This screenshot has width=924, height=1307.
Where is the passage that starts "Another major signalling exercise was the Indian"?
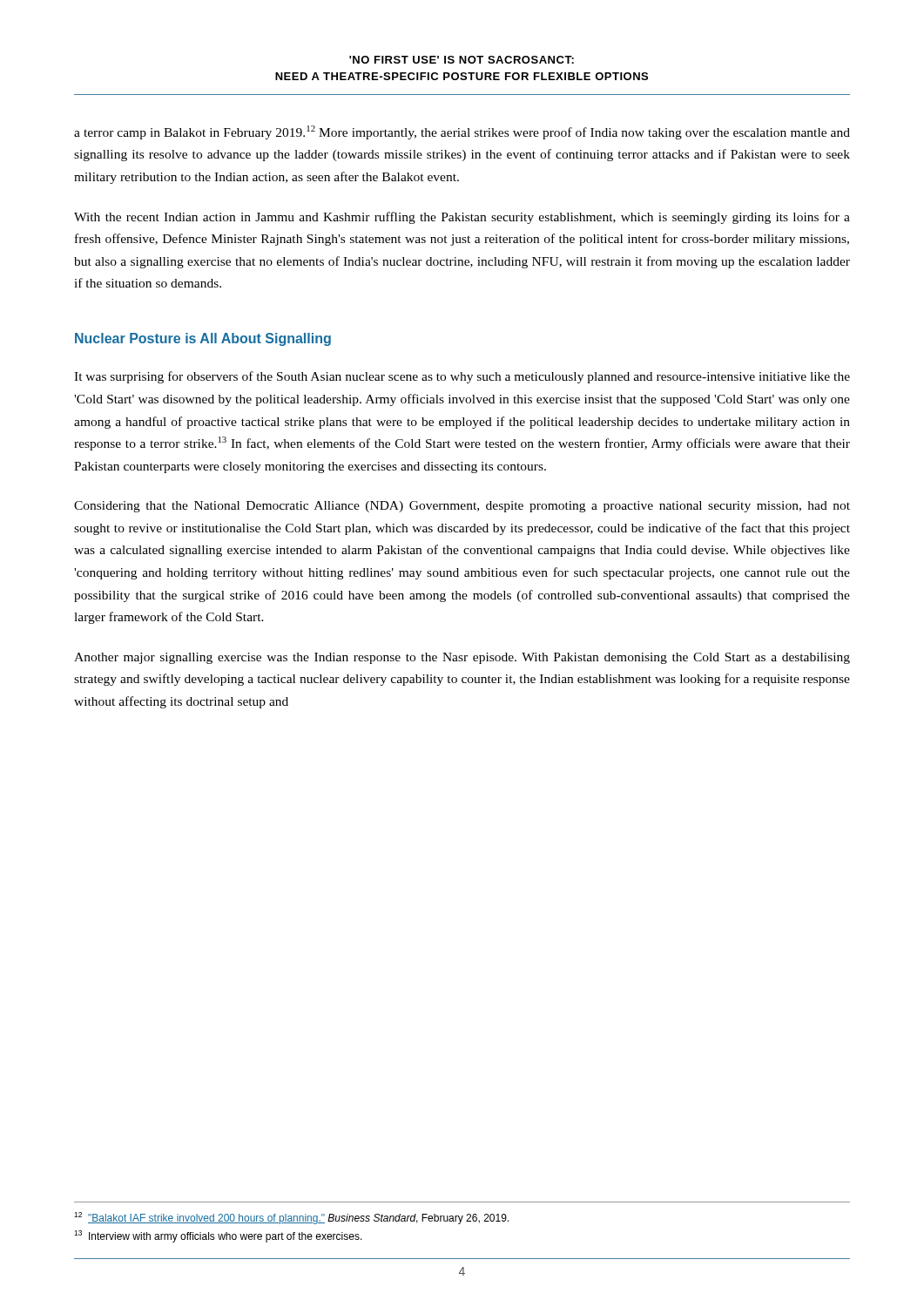click(462, 679)
